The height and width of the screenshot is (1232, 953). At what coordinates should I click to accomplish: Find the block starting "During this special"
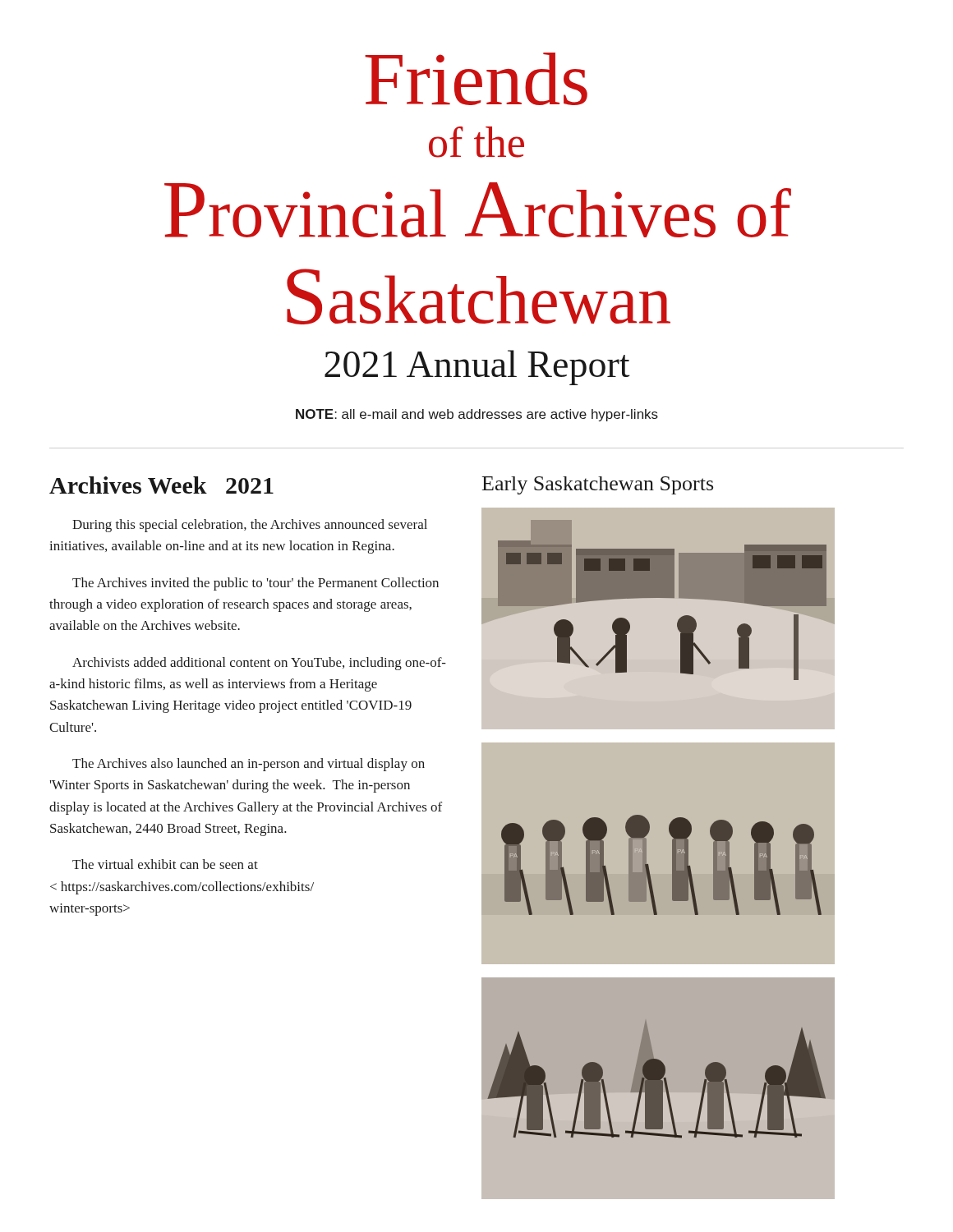(x=238, y=535)
